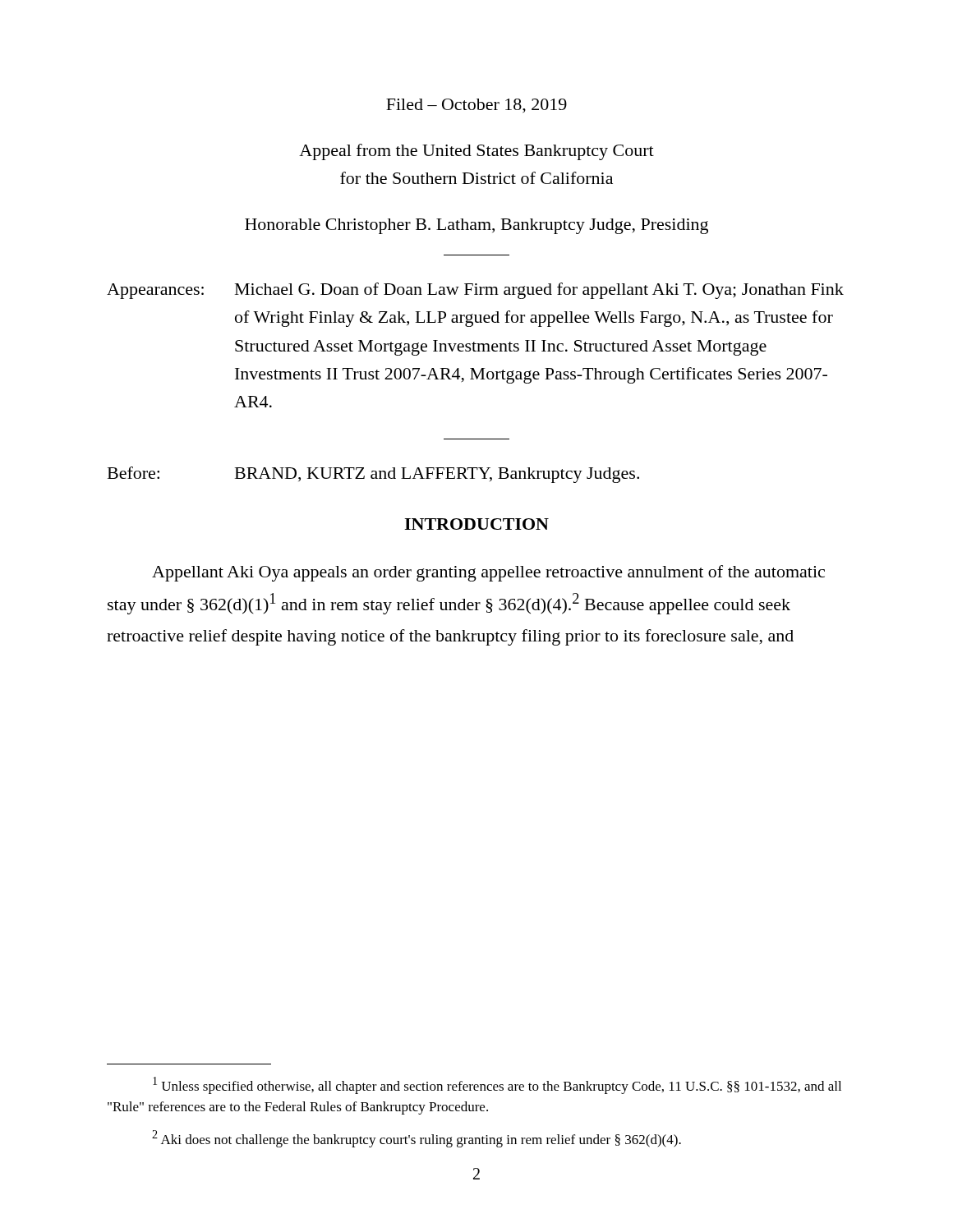Point to "Filed – October 18, 2019"
This screenshot has width=953, height=1232.
coord(476,104)
